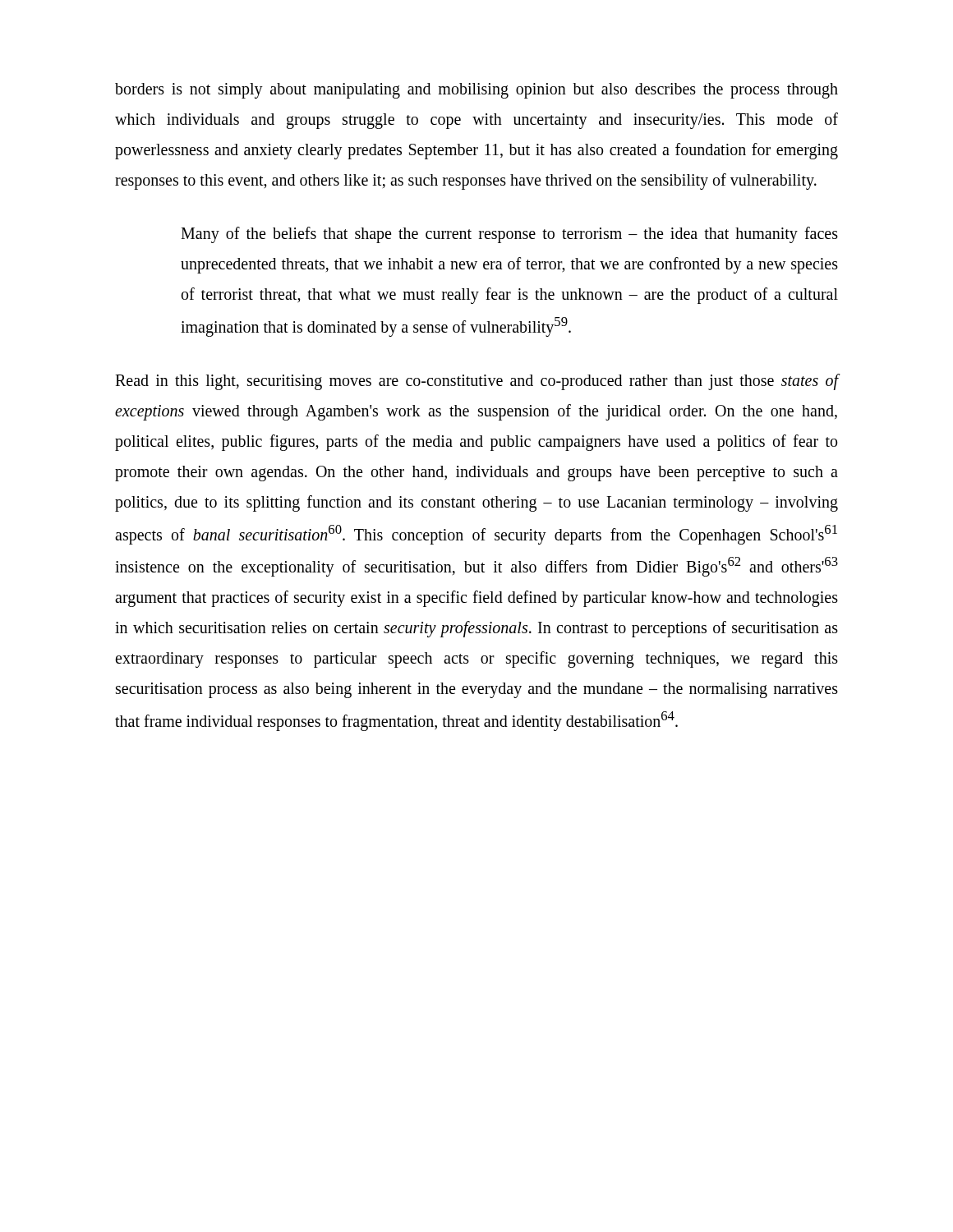Image resolution: width=953 pixels, height=1232 pixels.
Task: Point to the element starting "Read in this light, securitising moves"
Action: pos(476,550)
